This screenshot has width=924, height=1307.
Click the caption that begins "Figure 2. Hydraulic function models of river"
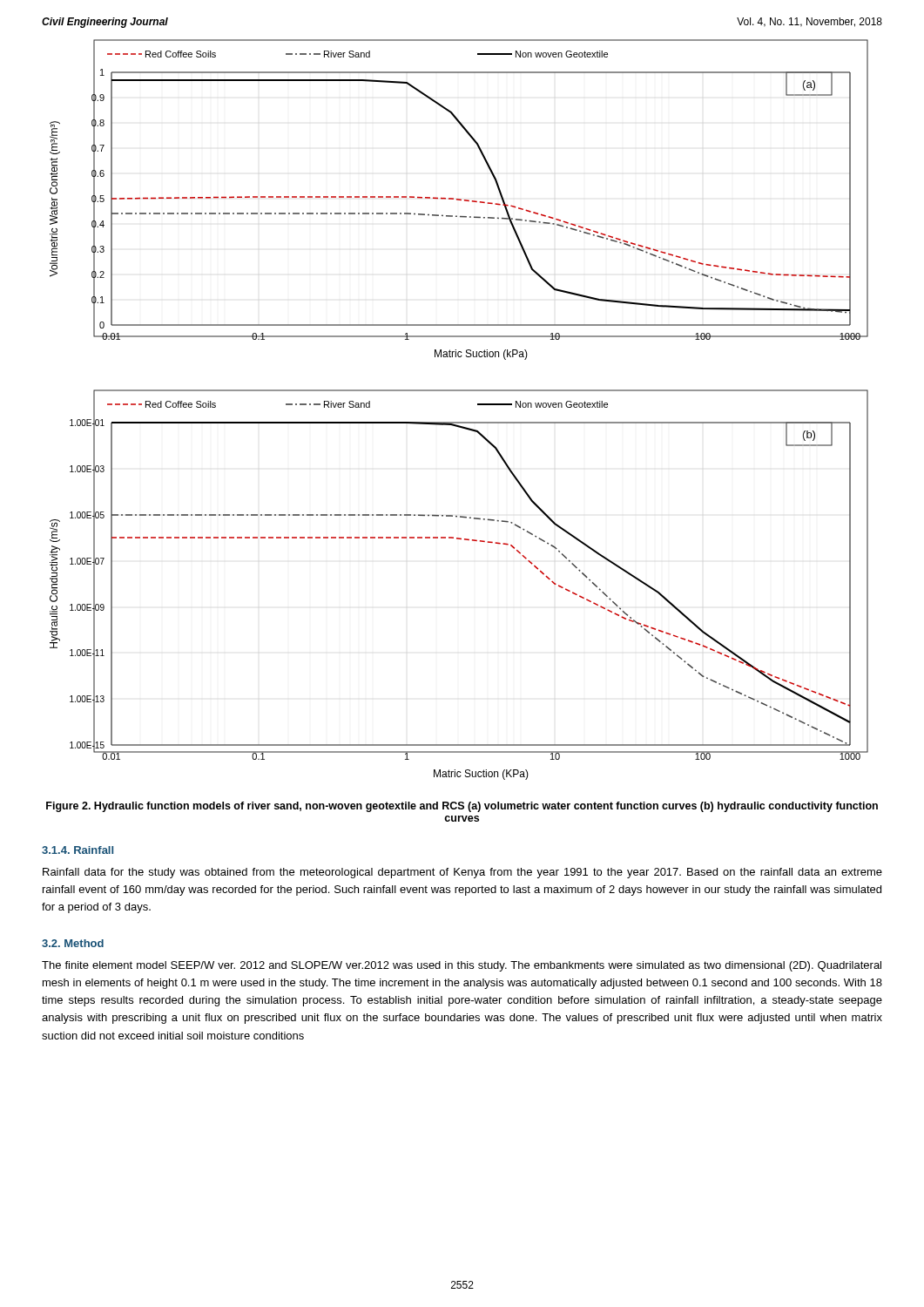(x=462, y=812)
